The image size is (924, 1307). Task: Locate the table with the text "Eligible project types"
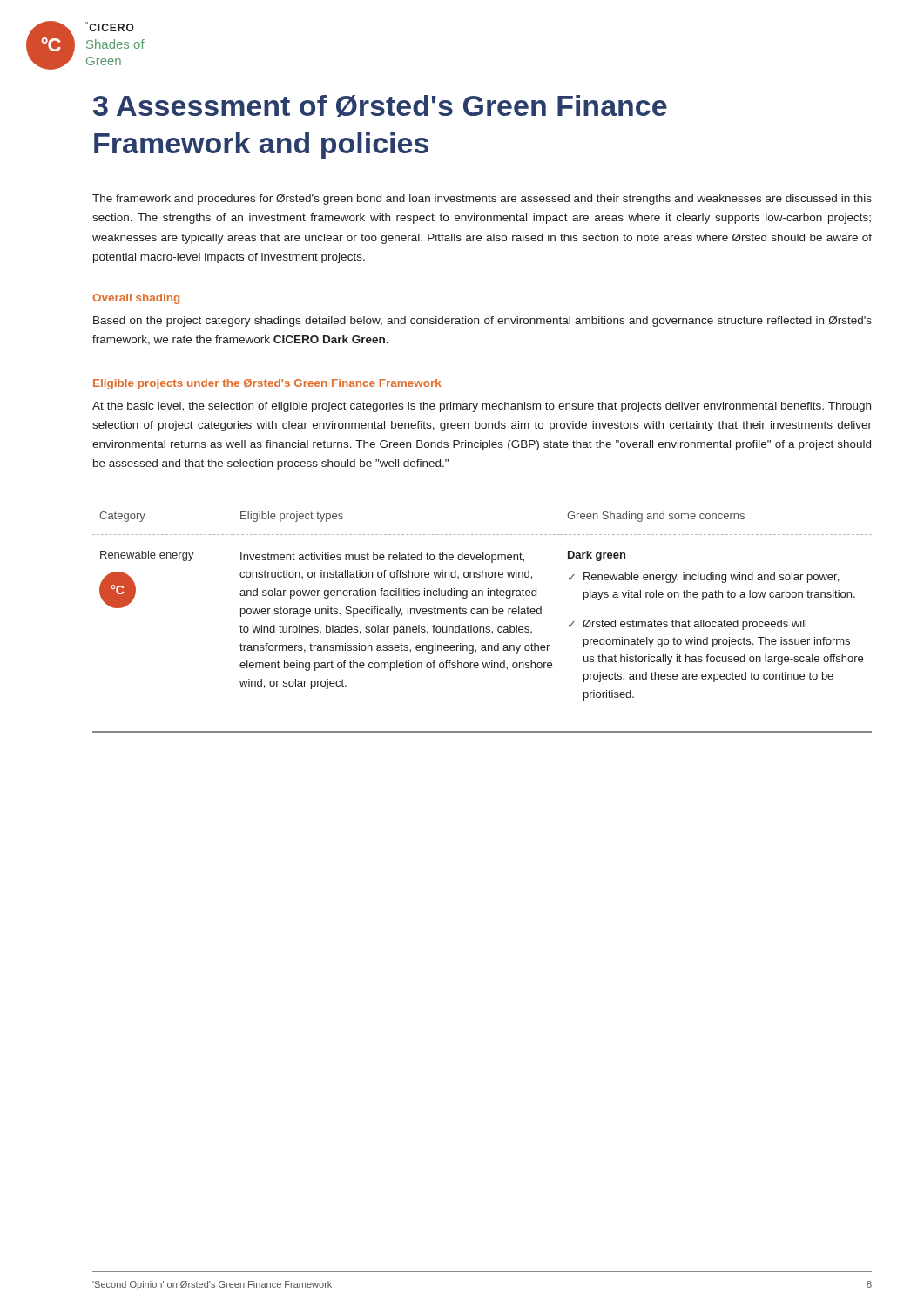[482, 617]
